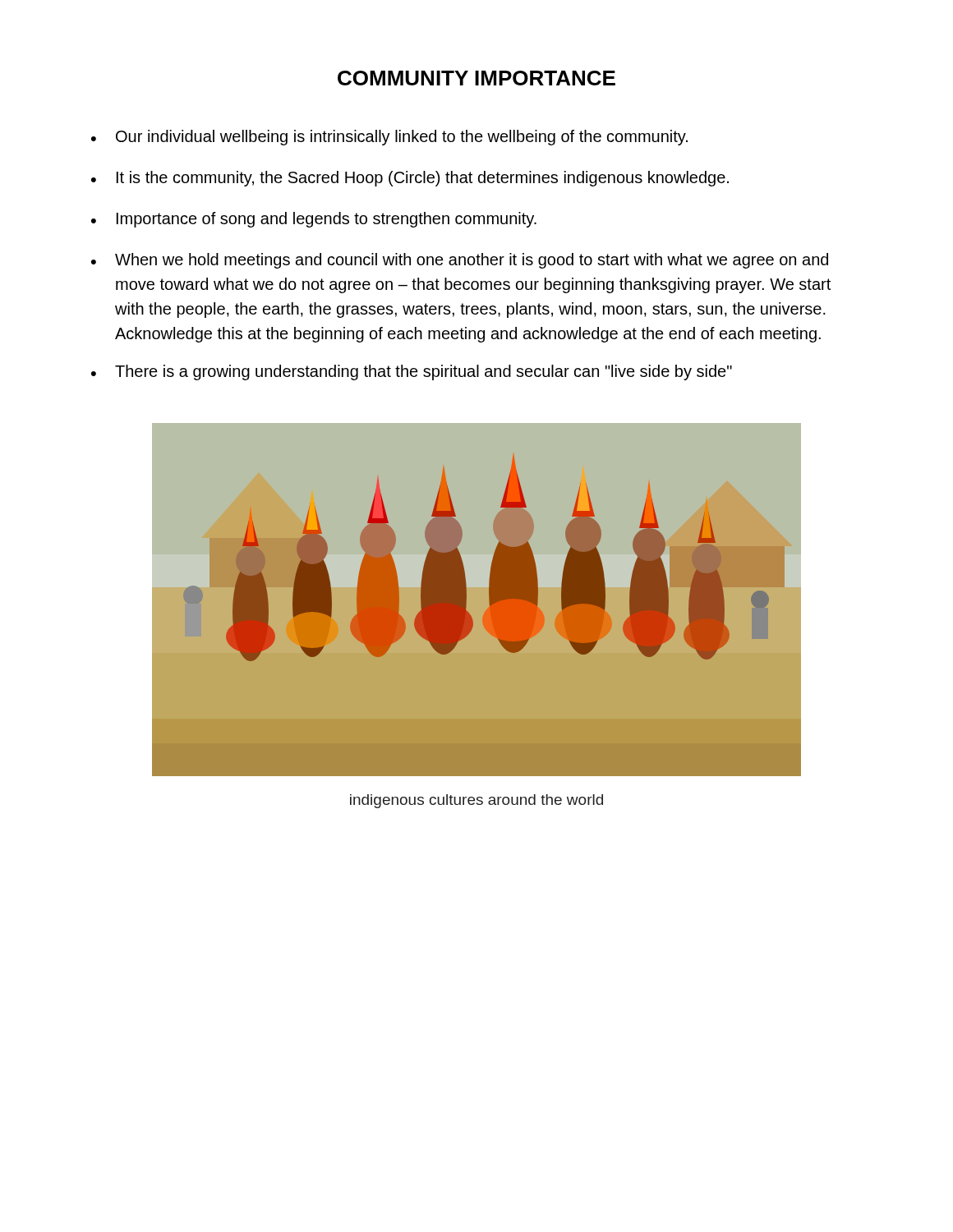Click where it says "COMMUNITY IMPORTANCE"
This screenshot has height=1232, width=953.
point(476,78)
